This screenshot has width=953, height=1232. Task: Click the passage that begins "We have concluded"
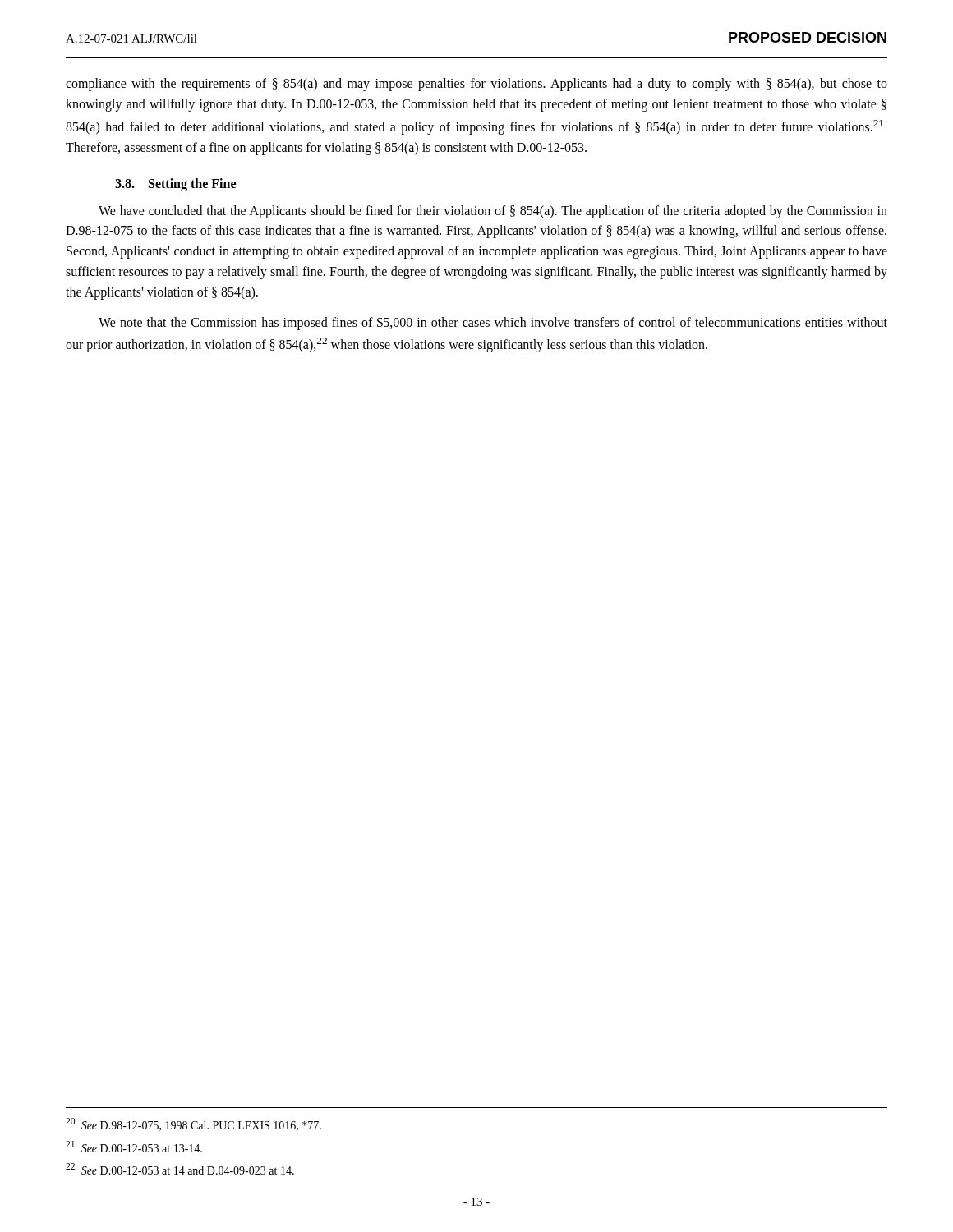coord(476,251)
